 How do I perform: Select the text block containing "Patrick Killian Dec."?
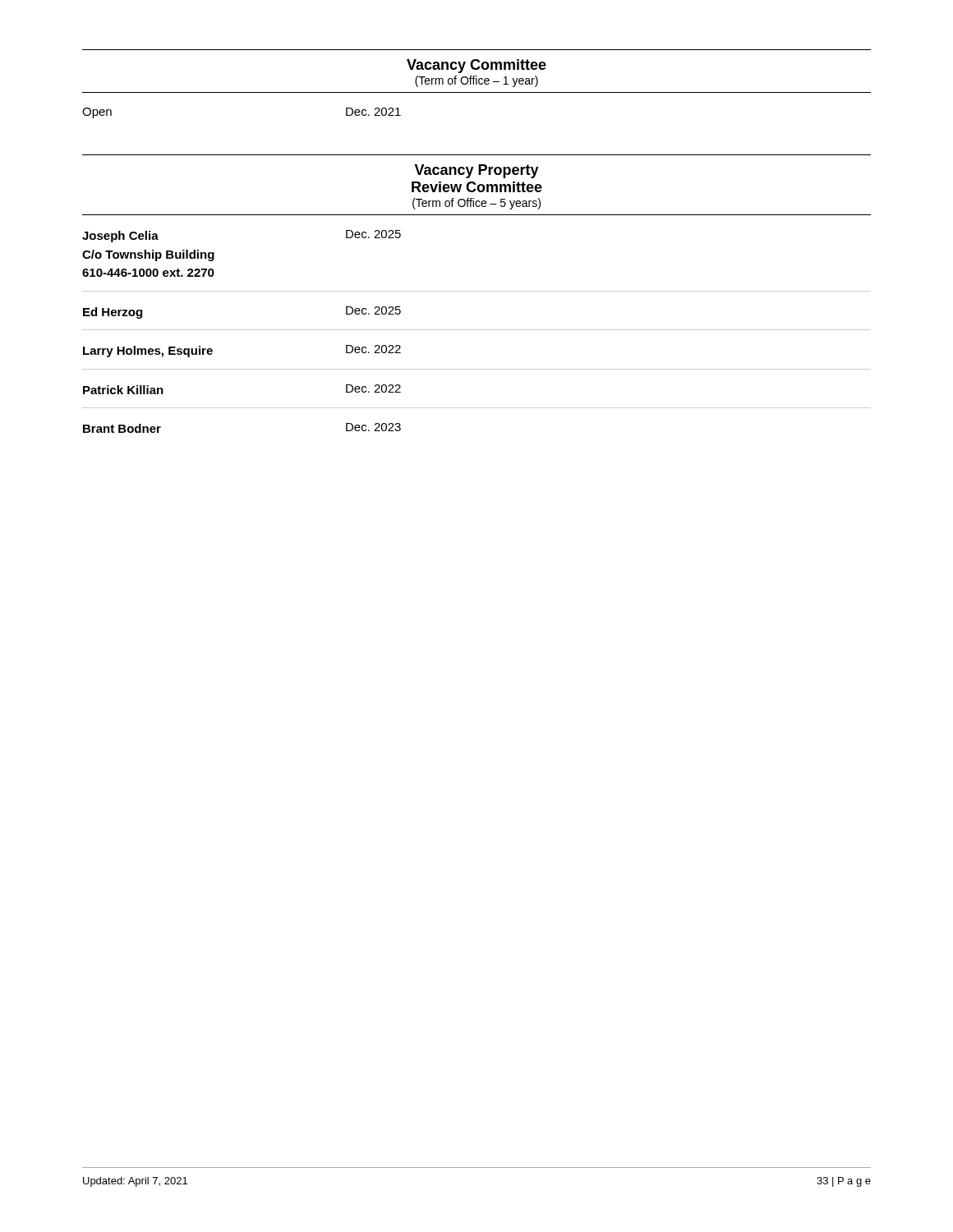coord(120,389)
